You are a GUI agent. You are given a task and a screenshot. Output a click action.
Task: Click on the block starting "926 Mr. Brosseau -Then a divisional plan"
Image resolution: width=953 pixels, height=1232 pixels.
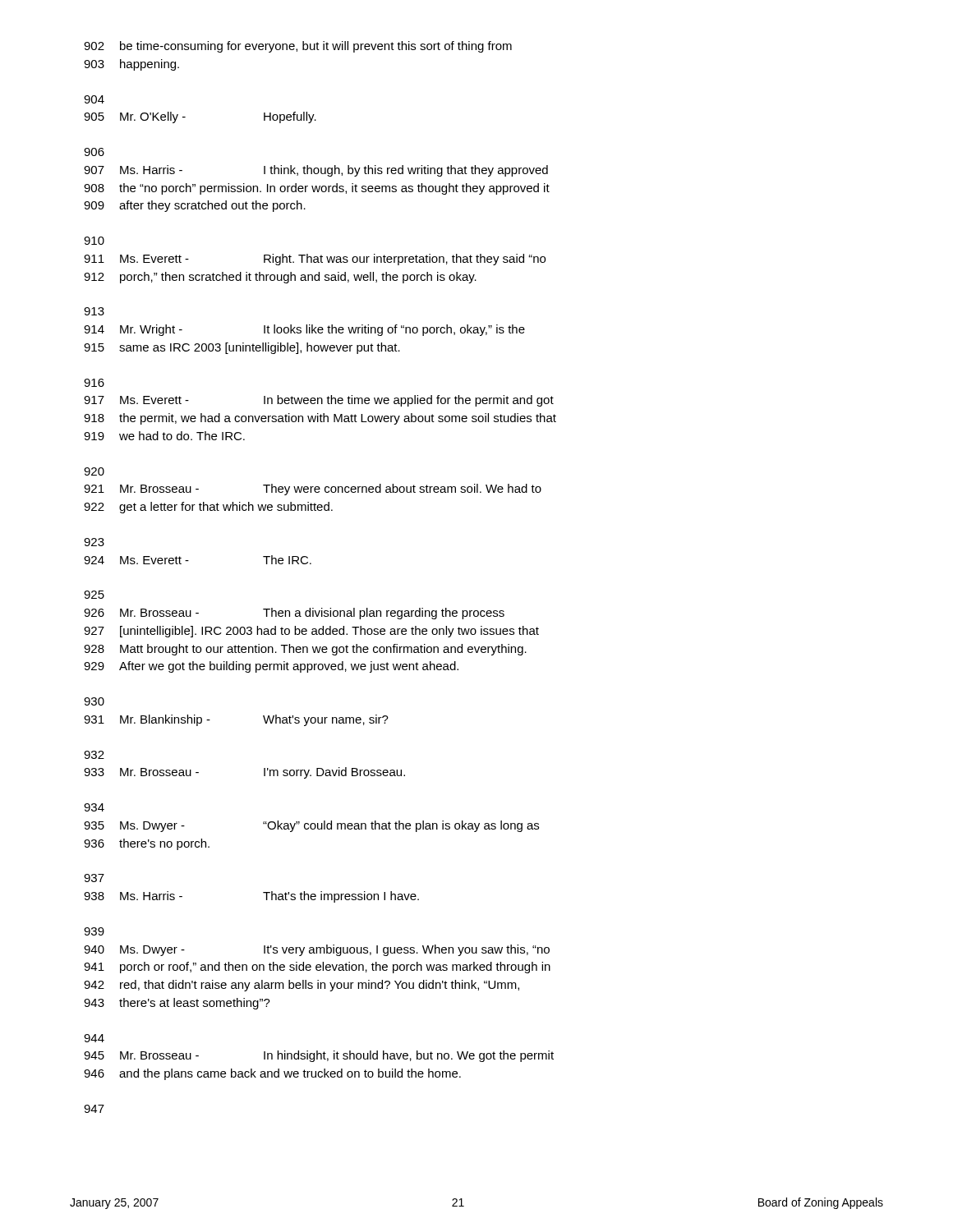coord(476,639)
